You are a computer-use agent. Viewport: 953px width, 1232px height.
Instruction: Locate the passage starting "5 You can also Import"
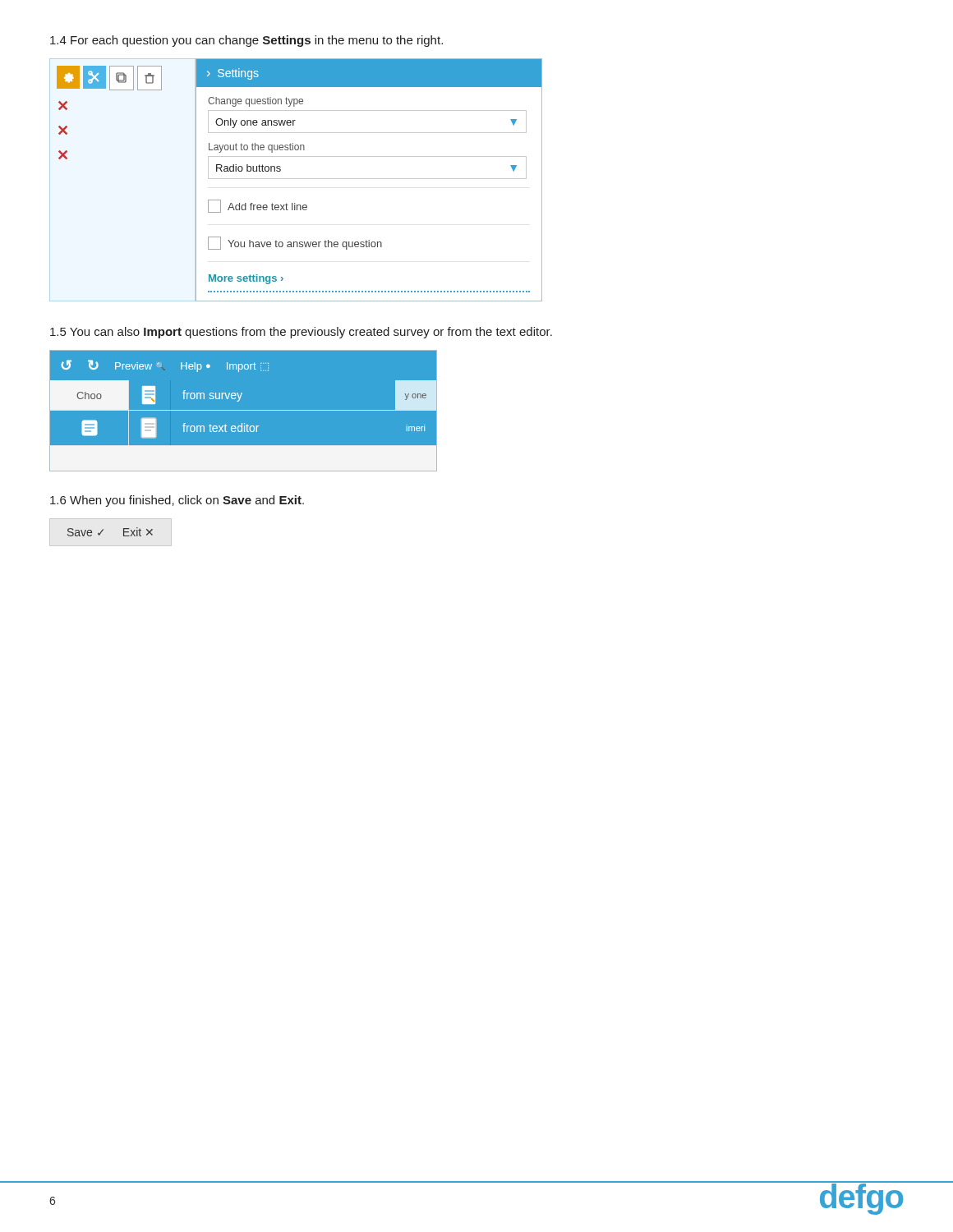click(301, 331)
